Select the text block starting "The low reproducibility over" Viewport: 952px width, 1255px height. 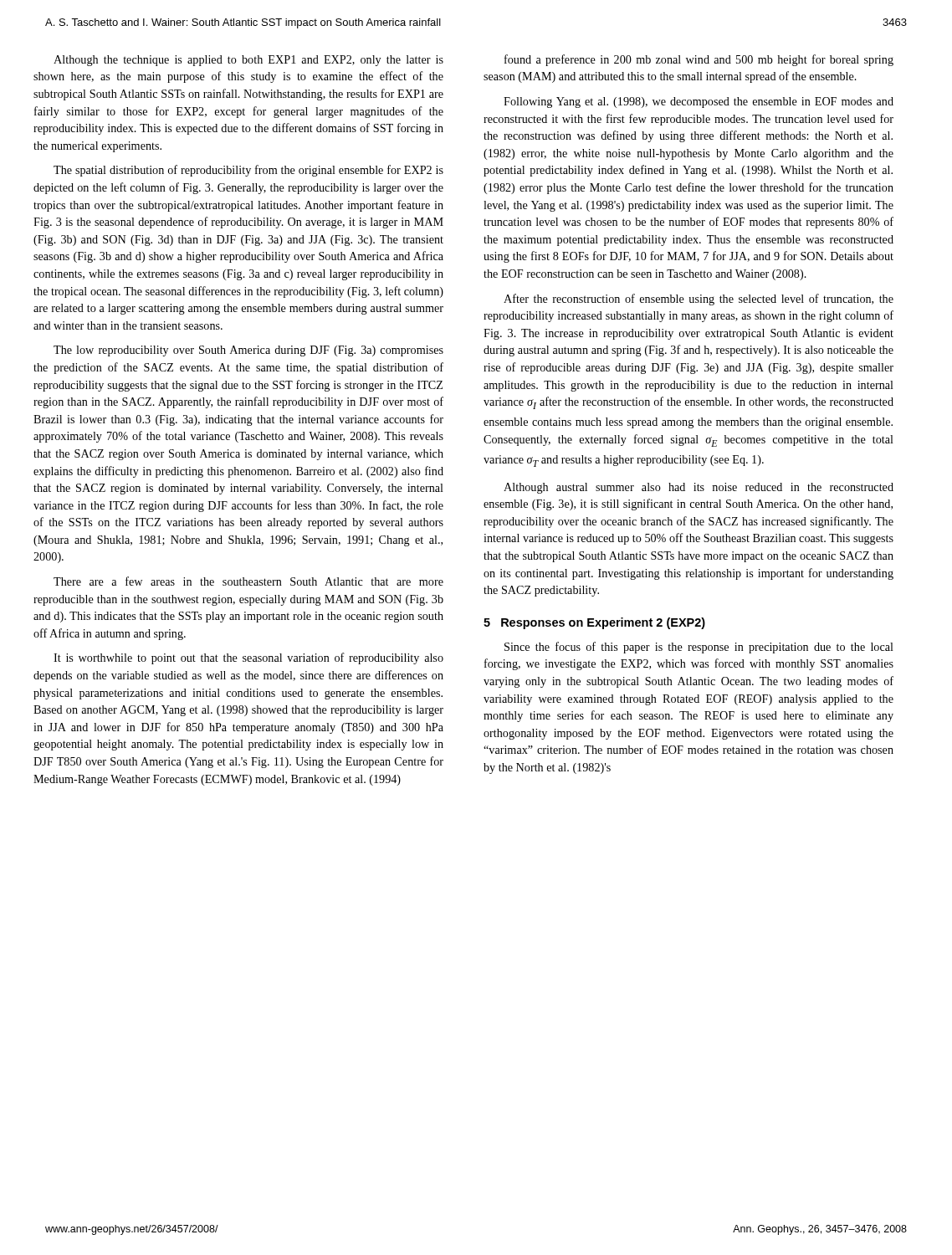pos(238,453)
